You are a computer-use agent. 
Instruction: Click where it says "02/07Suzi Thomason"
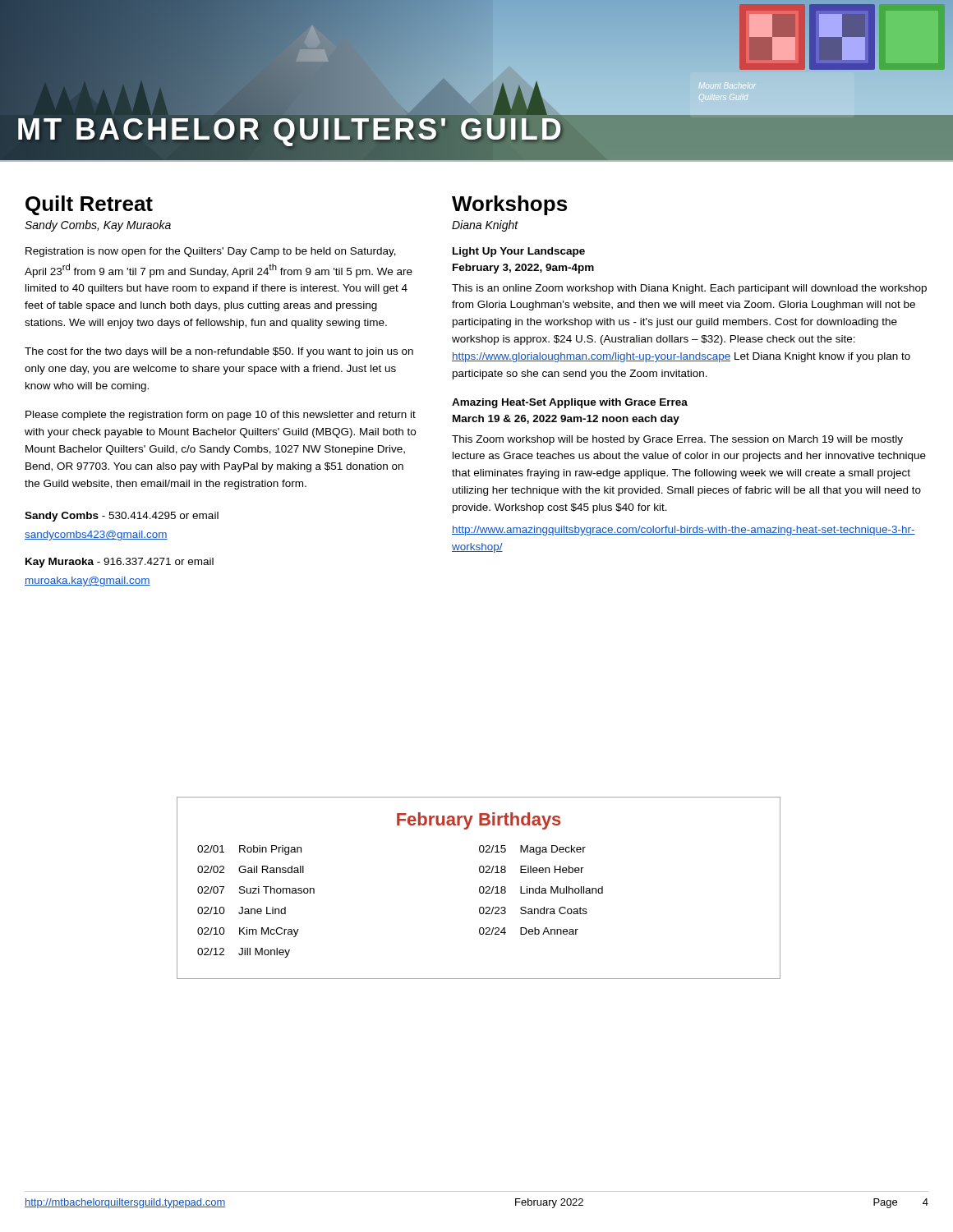[256, 891]
